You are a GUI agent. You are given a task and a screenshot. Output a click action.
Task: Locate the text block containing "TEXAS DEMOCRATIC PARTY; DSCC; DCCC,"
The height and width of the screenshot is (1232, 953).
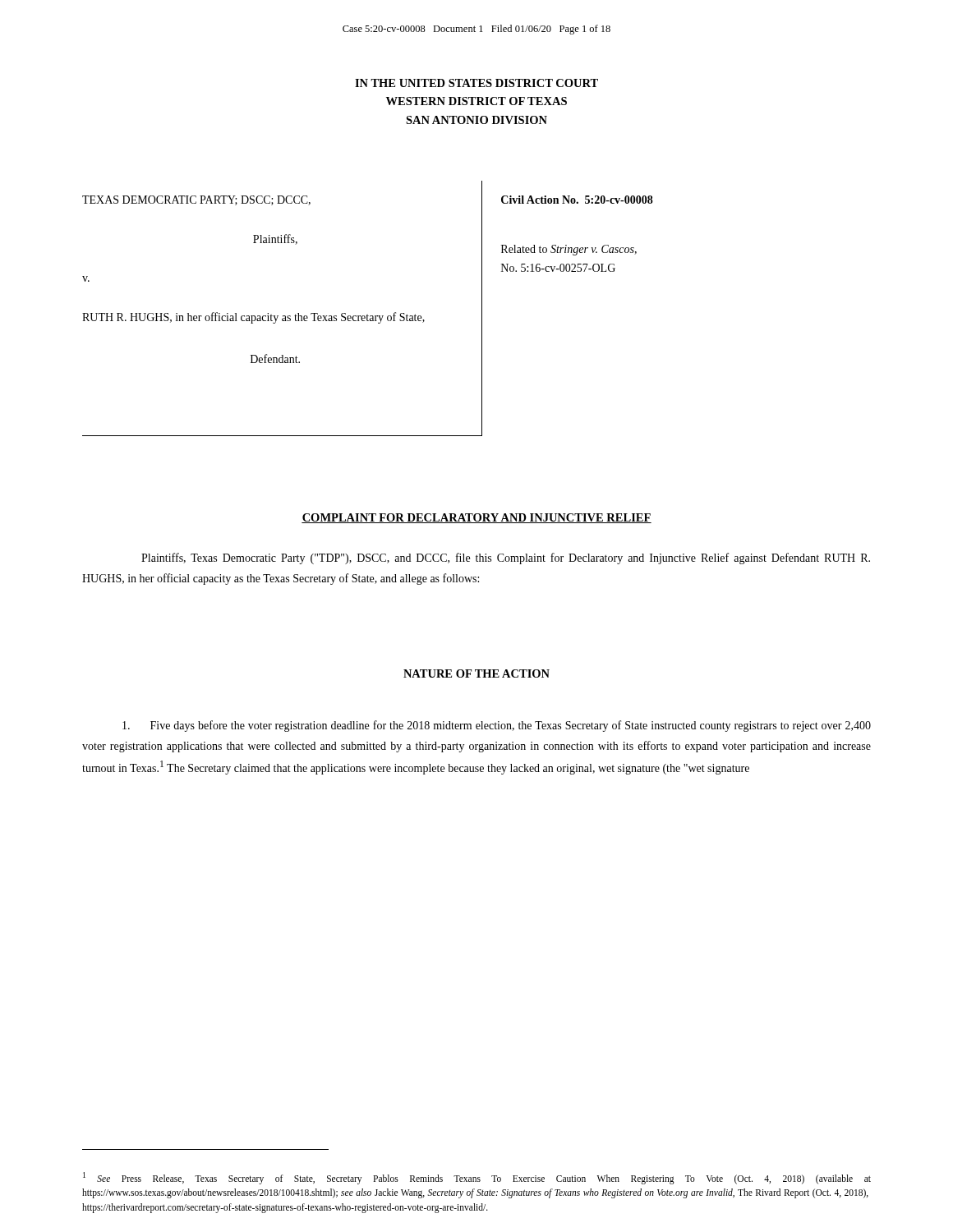point(196,200)
